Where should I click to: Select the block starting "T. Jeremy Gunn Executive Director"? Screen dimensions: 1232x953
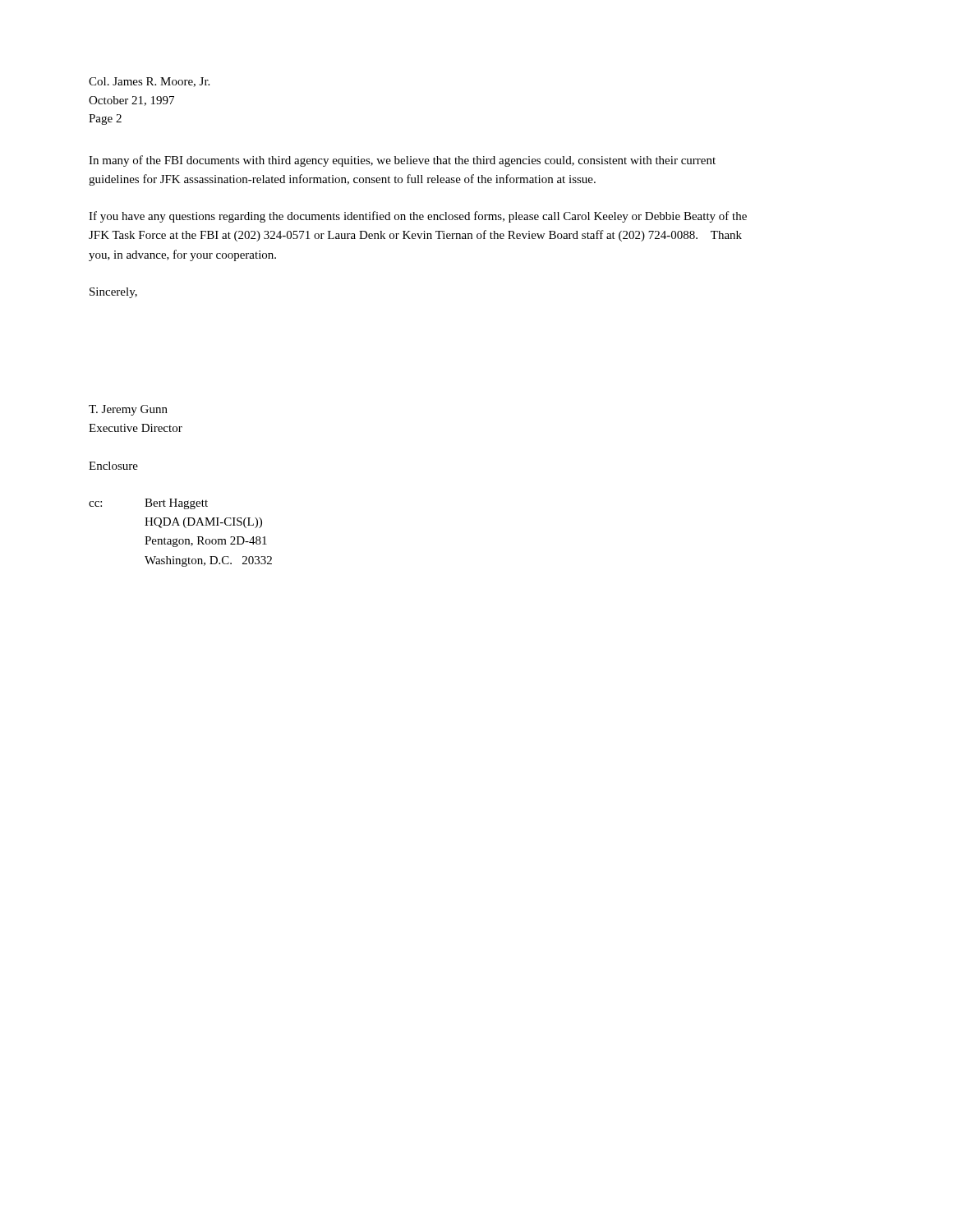pyautogui.click(x=135, y=419)
